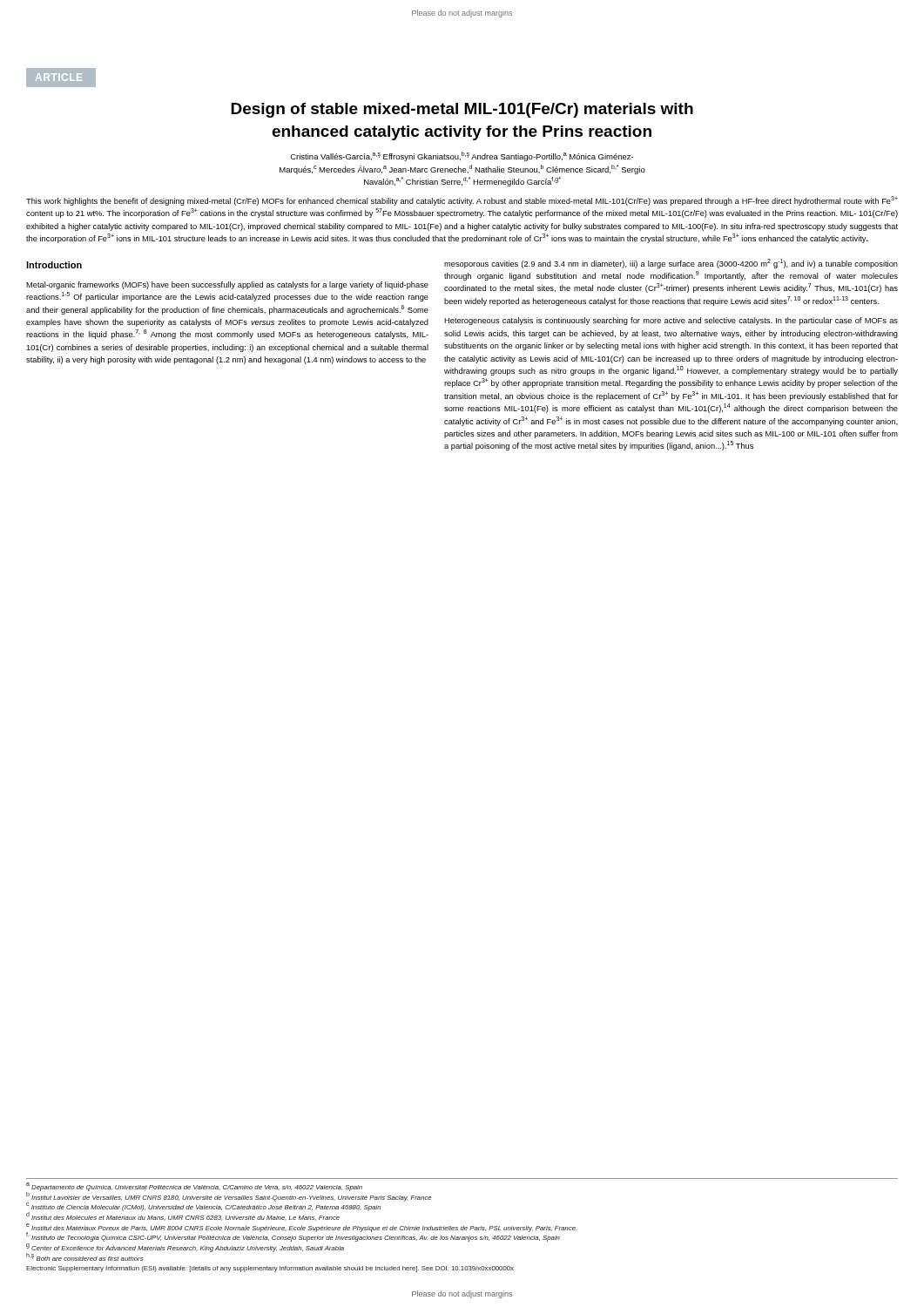Find the block on this page that starts "Cristina Vallés-García,a,ş Effrosyni Gkaniatsou,b,ş Andrea Santiago-Portillo,a Mónica"

coord(462,169)
